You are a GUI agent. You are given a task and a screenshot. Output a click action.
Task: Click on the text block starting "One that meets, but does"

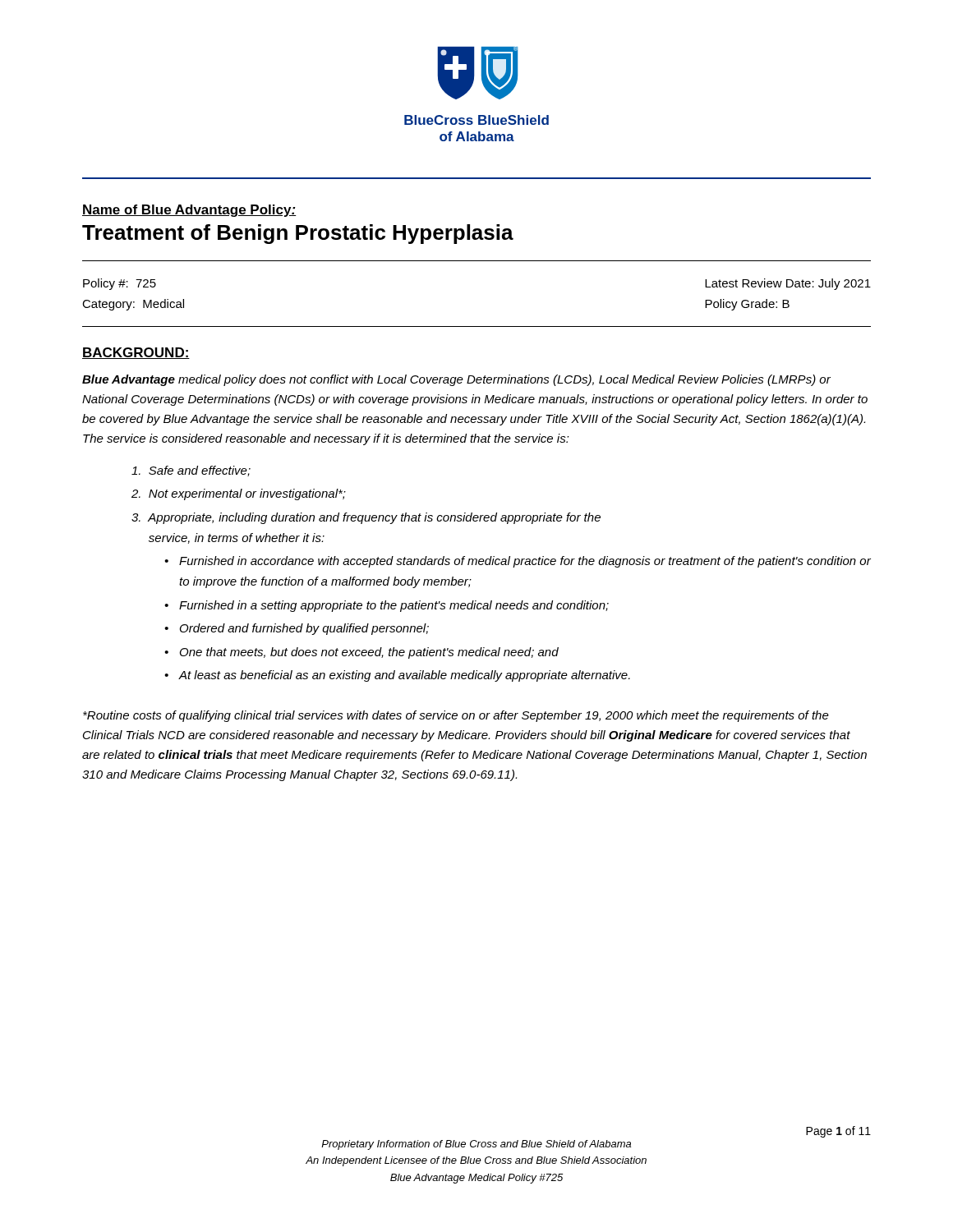tap(369, 652)
